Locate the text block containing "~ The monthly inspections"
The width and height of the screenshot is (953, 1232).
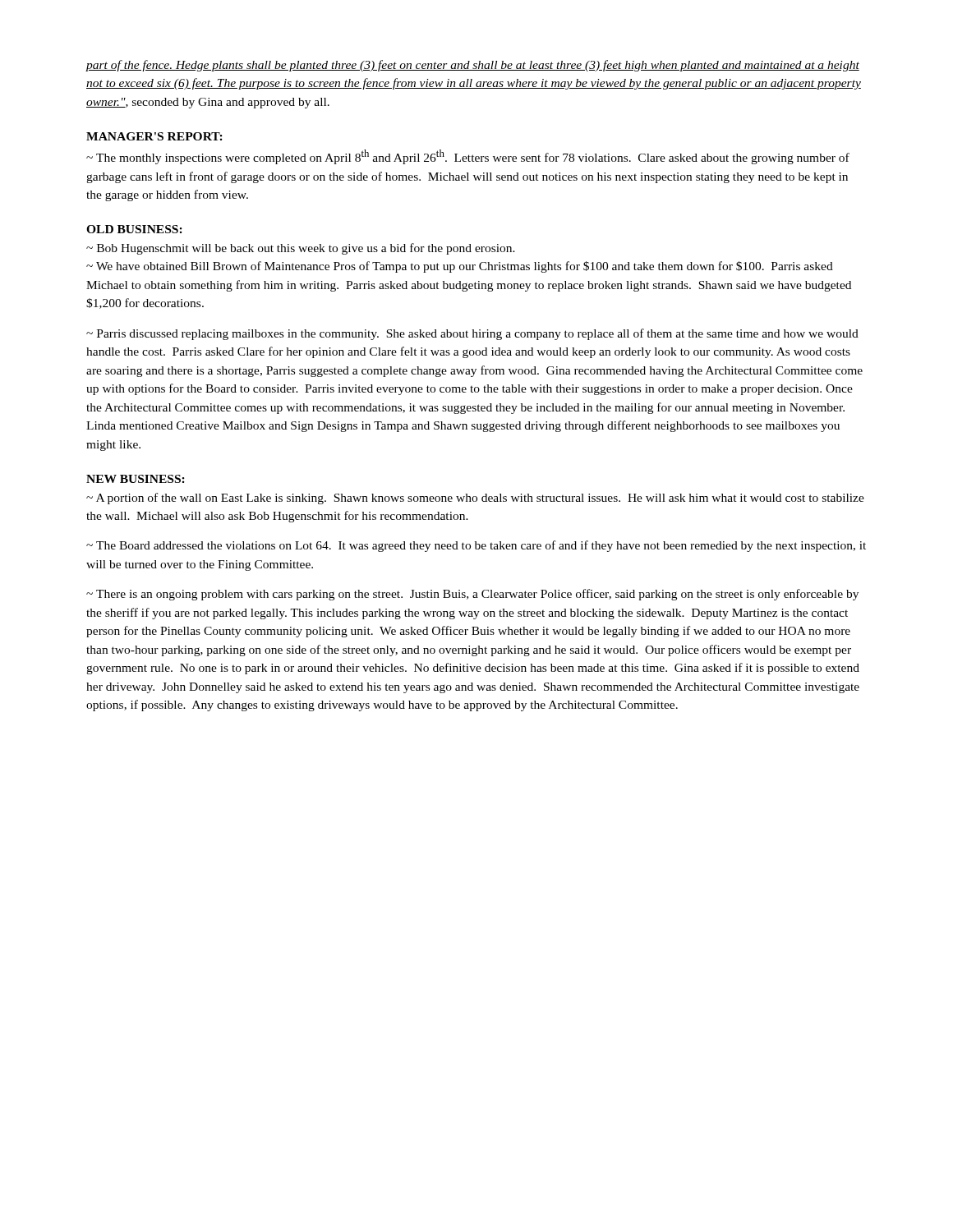(476, 175)
